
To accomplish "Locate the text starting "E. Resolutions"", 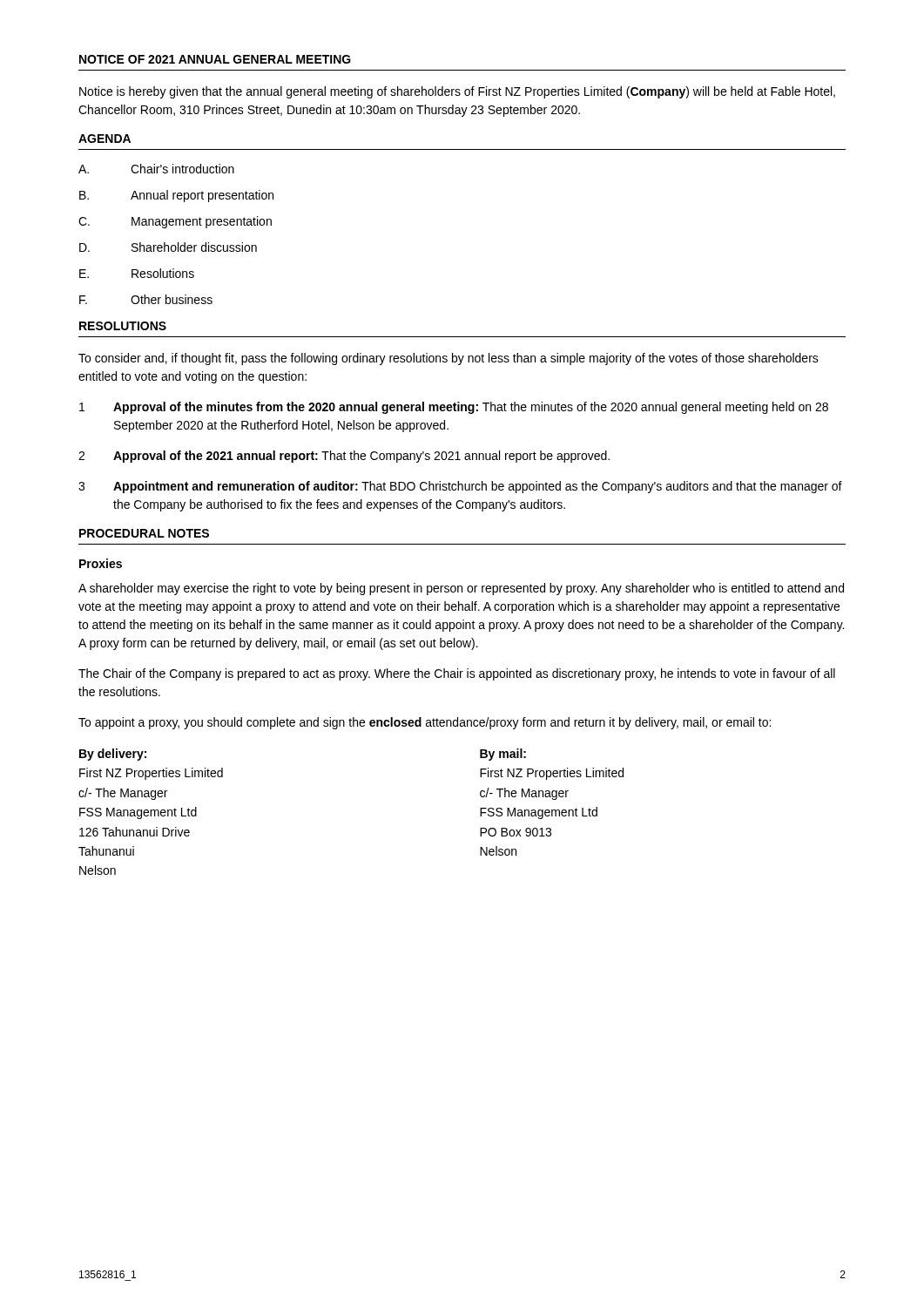I will coord(137,273).
